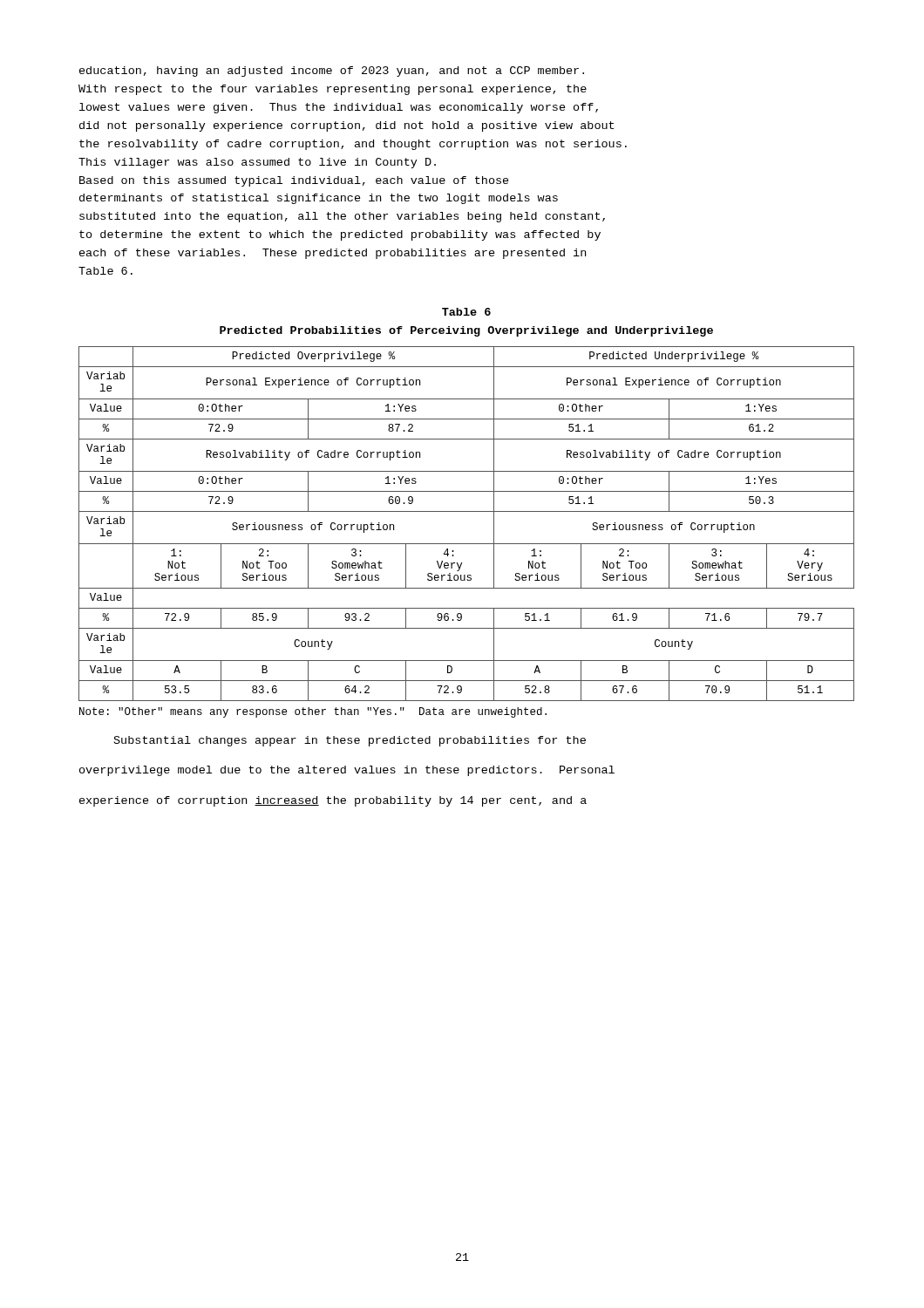Locate the title with the text "Predicted Probabilities of Perceiving"
Image resolution: width=924 pixels, height=1308 pixels.
tap(466, 331)
